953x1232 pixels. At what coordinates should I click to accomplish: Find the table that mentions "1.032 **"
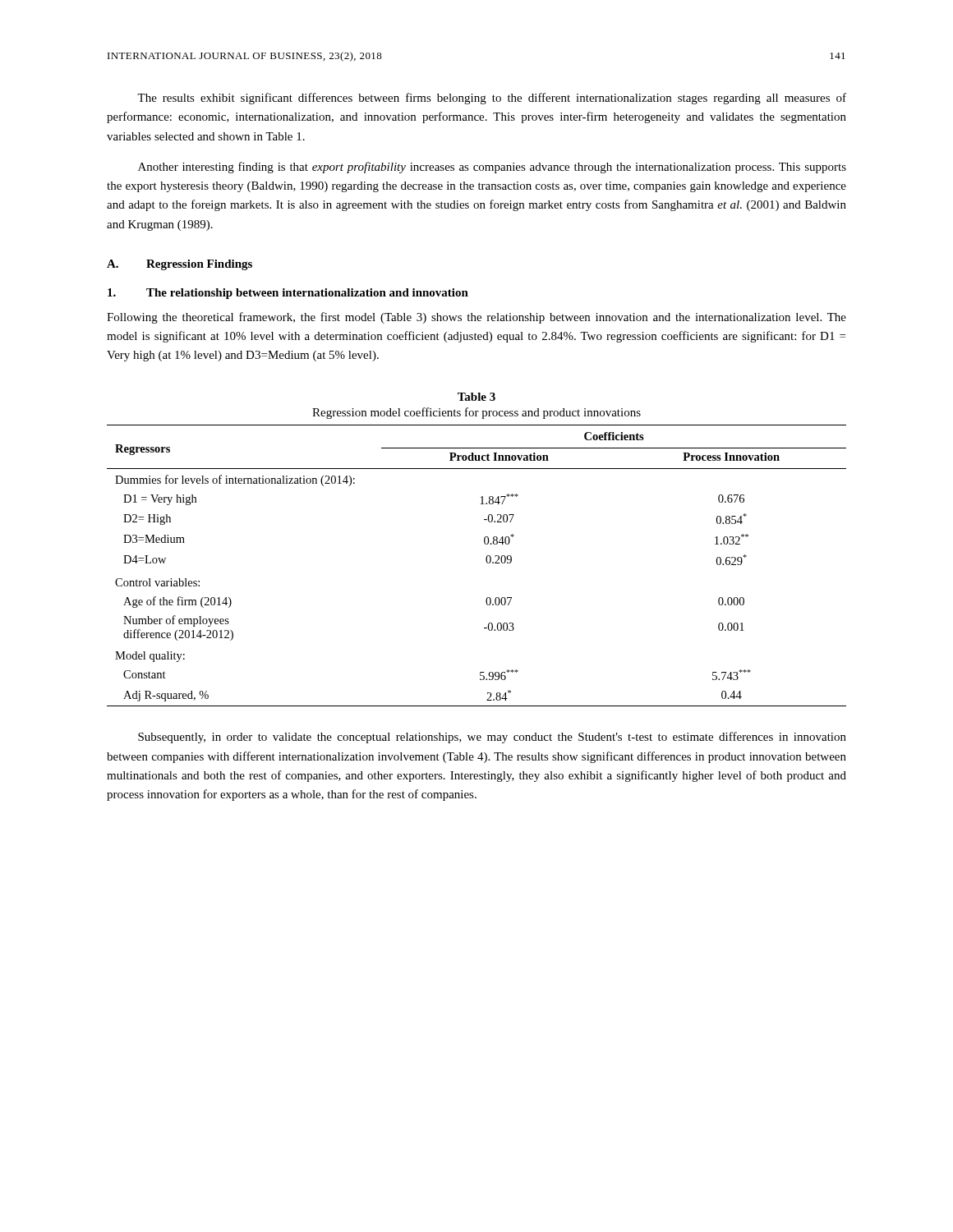point(476,565)
